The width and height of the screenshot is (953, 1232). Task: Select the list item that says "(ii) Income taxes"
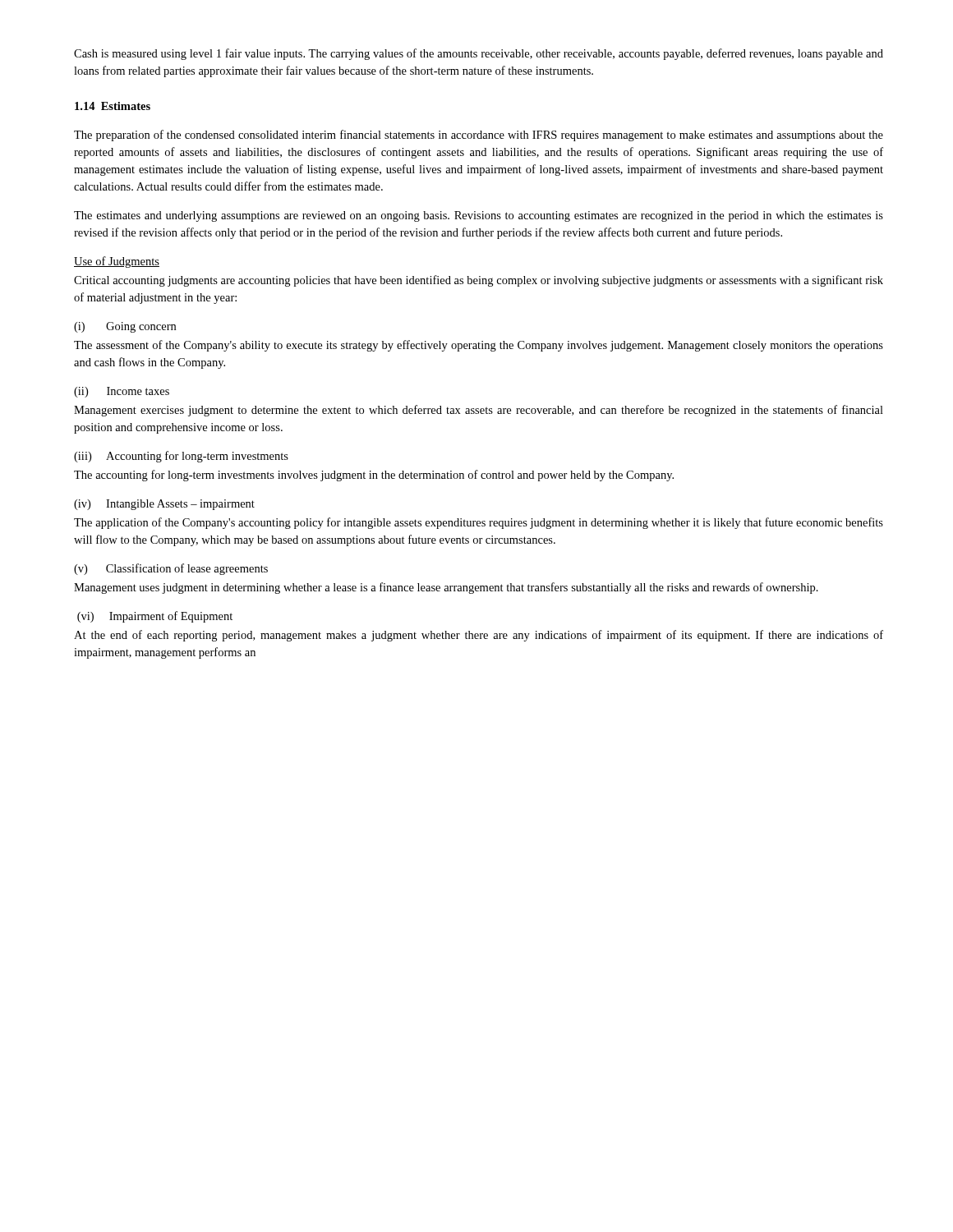coord(122,391)
